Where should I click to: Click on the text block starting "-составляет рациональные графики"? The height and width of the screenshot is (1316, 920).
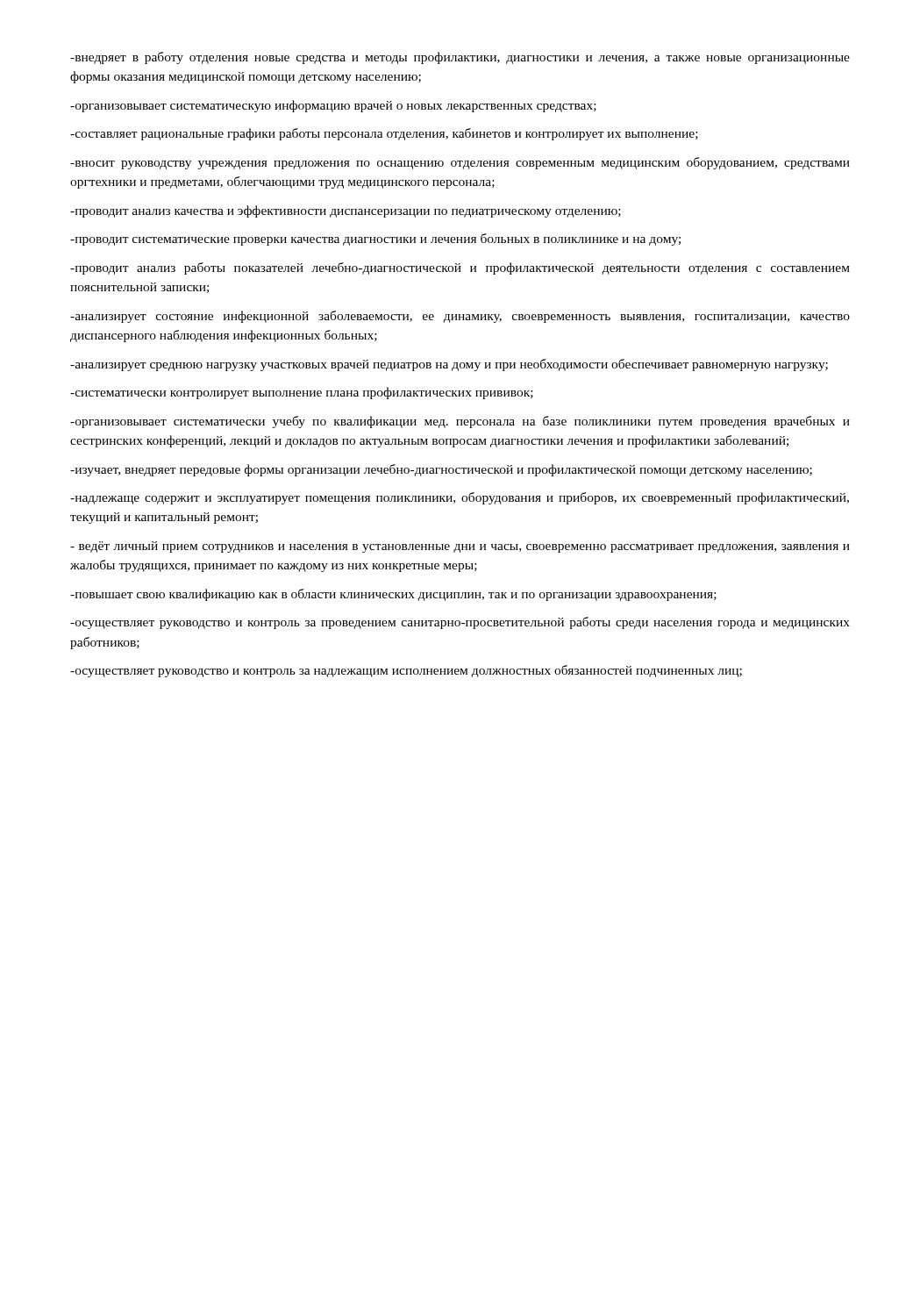(x=384, y=133)
